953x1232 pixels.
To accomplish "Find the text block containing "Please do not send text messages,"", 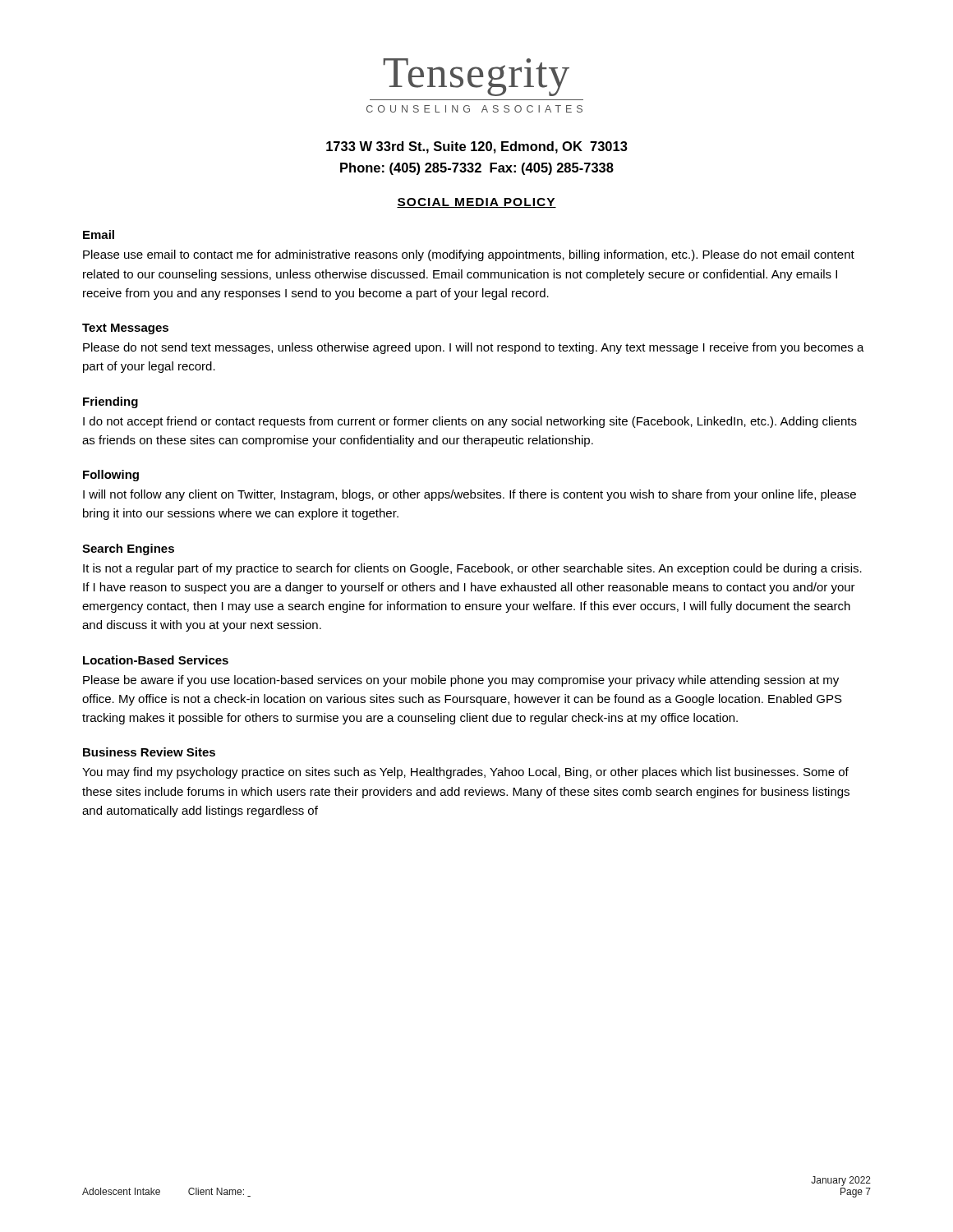I will [x=473, y=357].
